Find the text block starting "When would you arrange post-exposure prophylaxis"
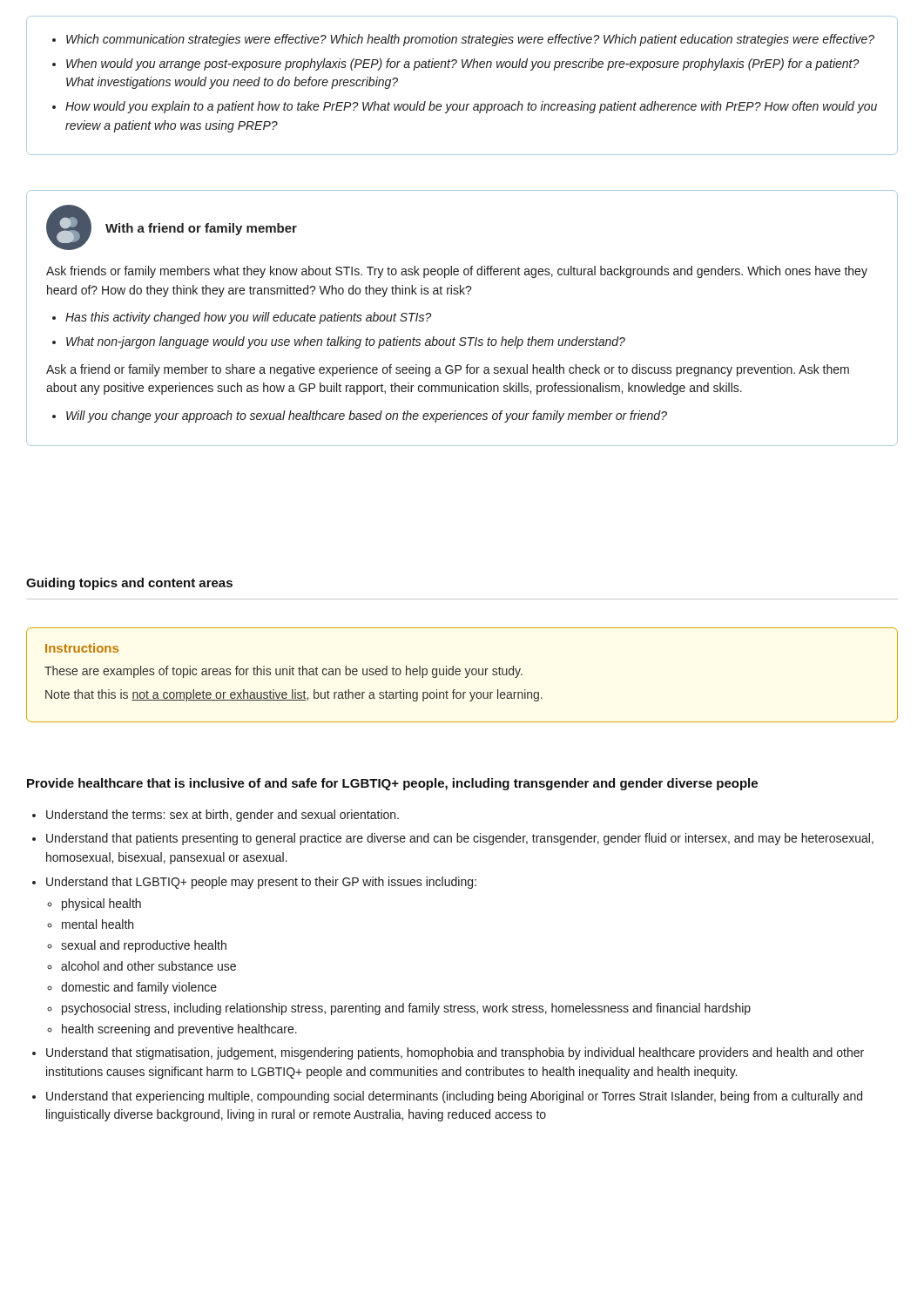This screenshot has height=1307, width=924. click(x=462, y=73)
